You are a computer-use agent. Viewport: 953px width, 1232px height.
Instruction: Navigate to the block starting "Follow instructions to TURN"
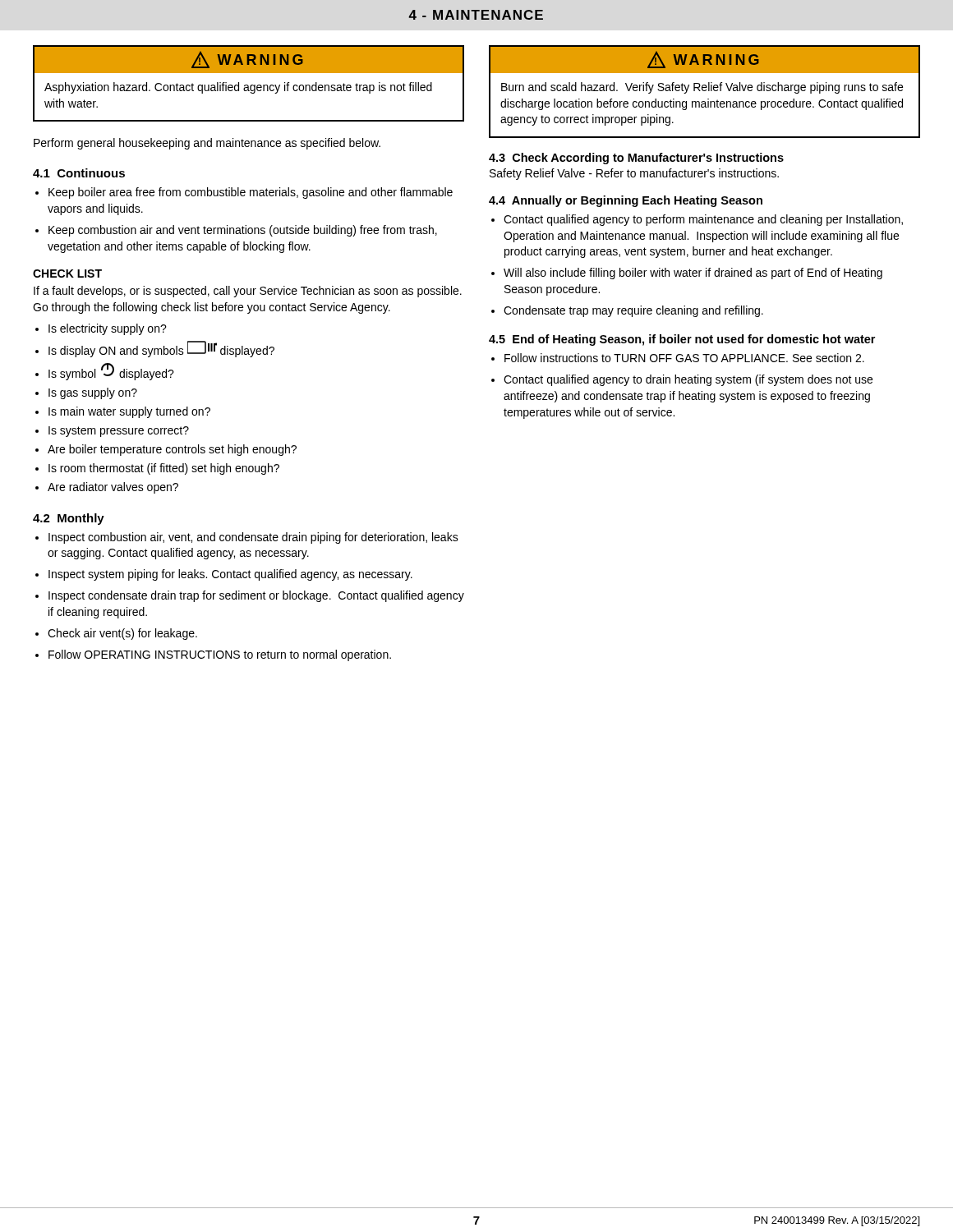point(704,359)
